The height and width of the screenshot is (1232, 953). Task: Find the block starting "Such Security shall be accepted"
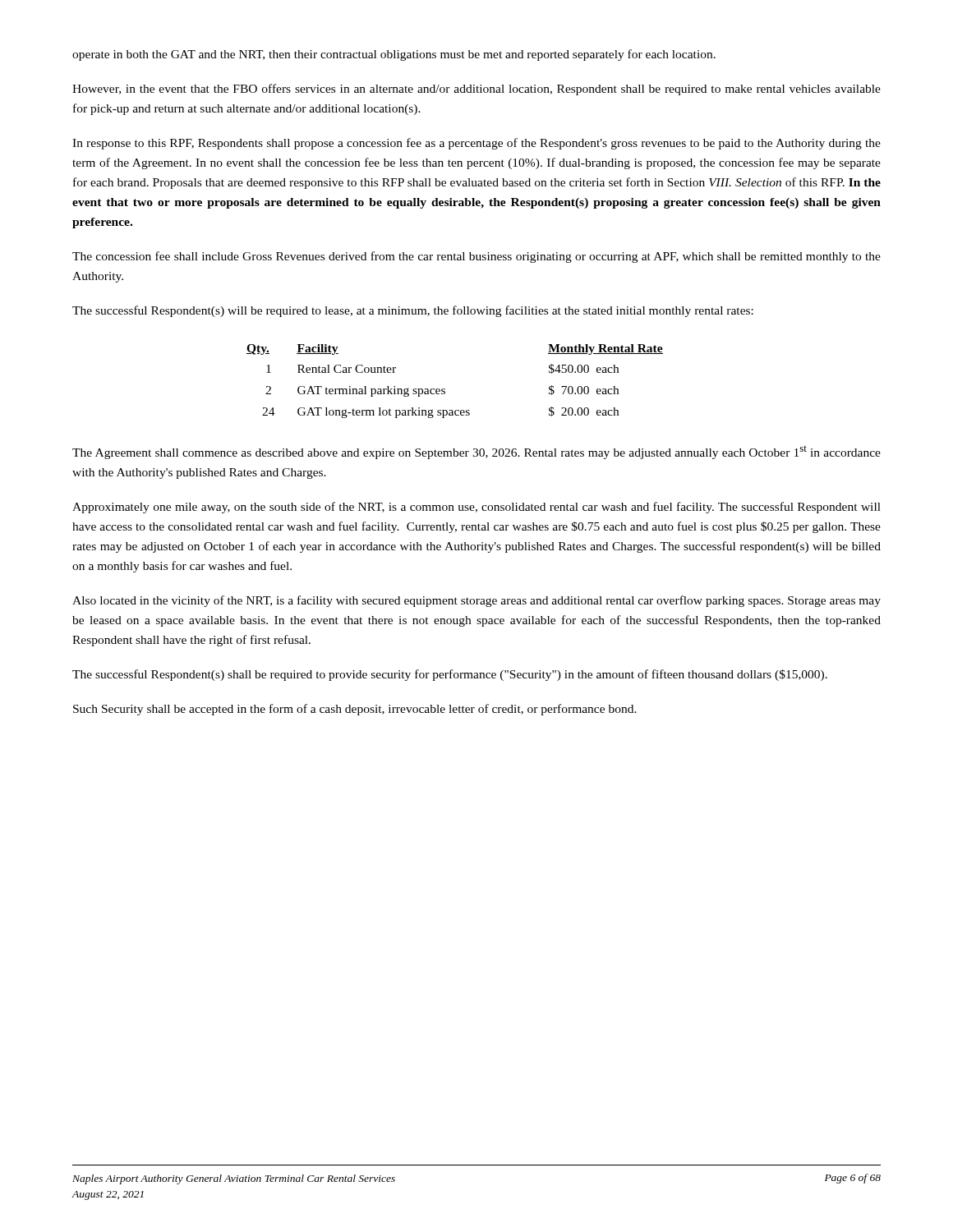(x=355, y=709)
